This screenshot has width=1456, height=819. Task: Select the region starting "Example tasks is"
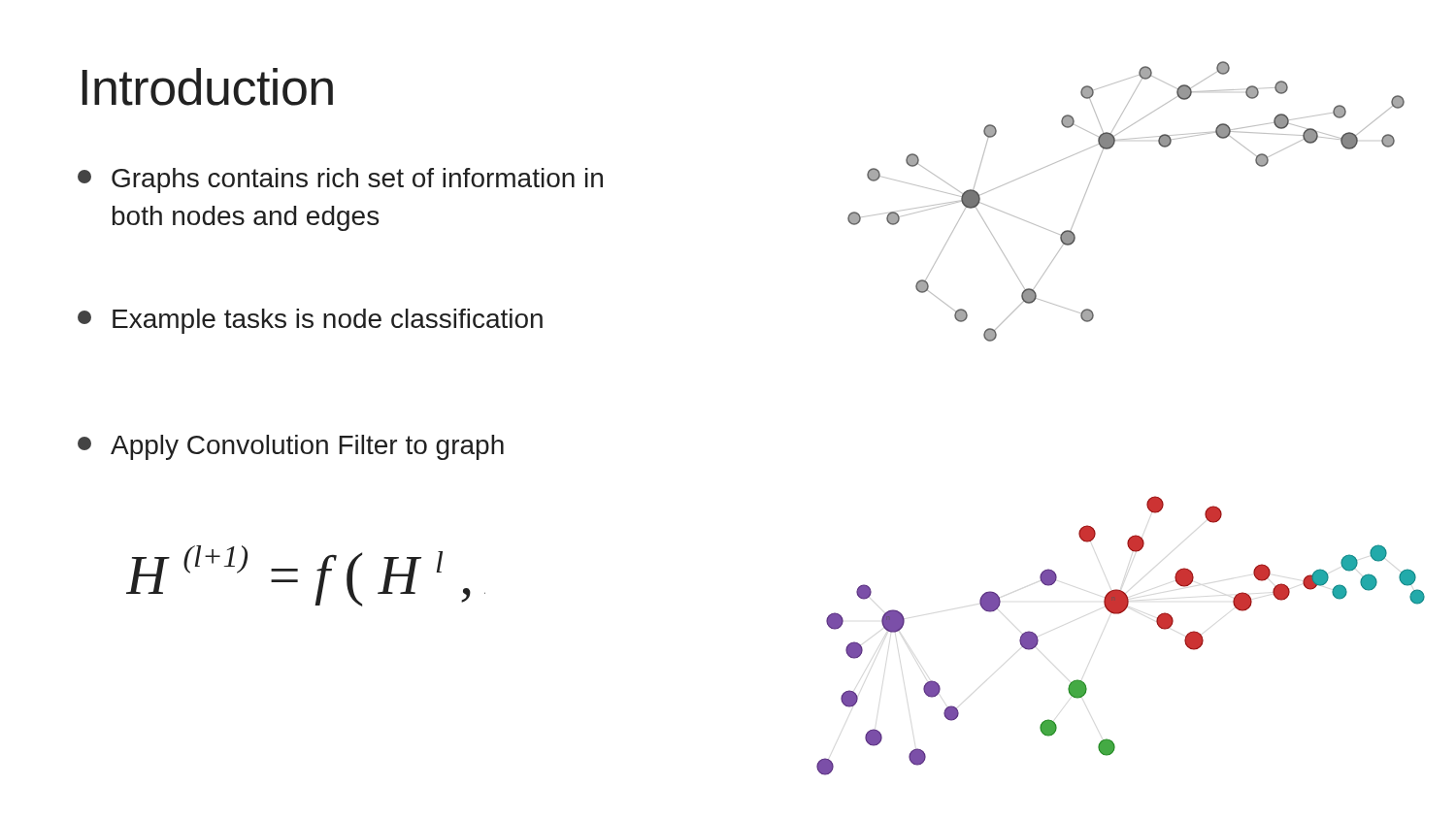[311, 320]
